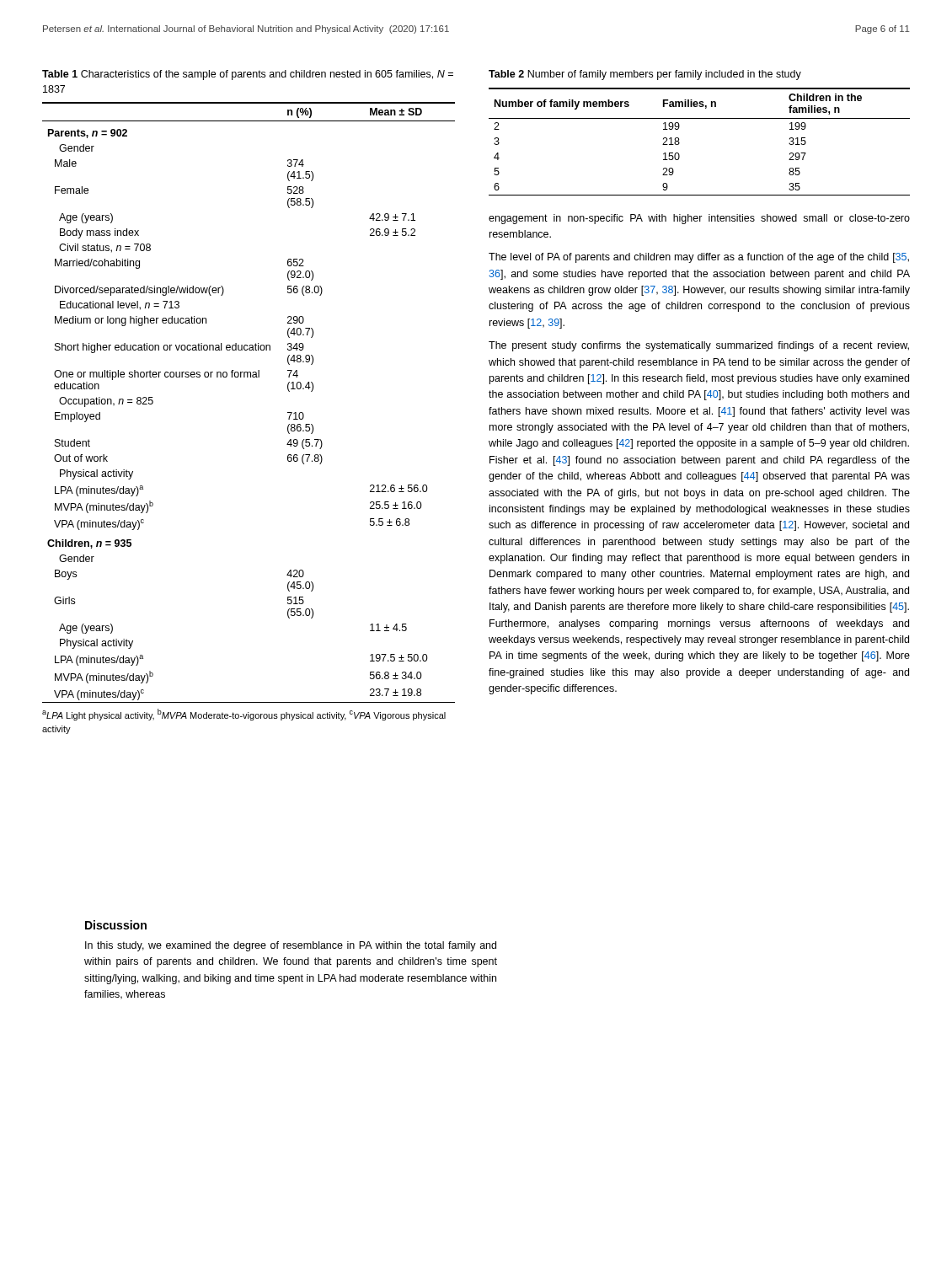Click the passage that begins "In this study, we examined the degree of"
This screenshot has width=952, height=1264.
point(291,971)
